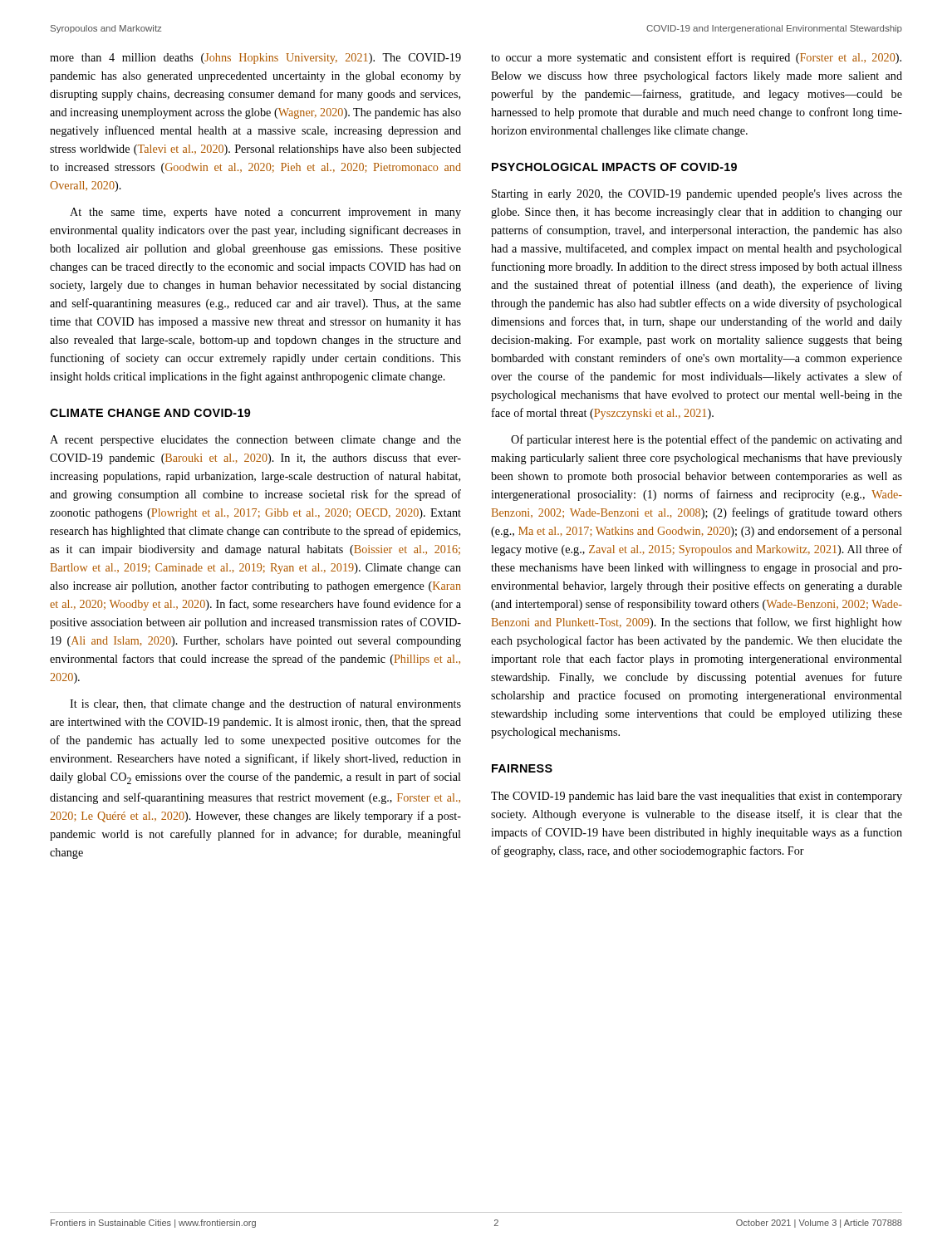Image resolution: width=952 pixels, height=1246 pixels.
Task: Point to the text starting "to occur a more systematic and consistent effort"
Action: tap(697, 94)
